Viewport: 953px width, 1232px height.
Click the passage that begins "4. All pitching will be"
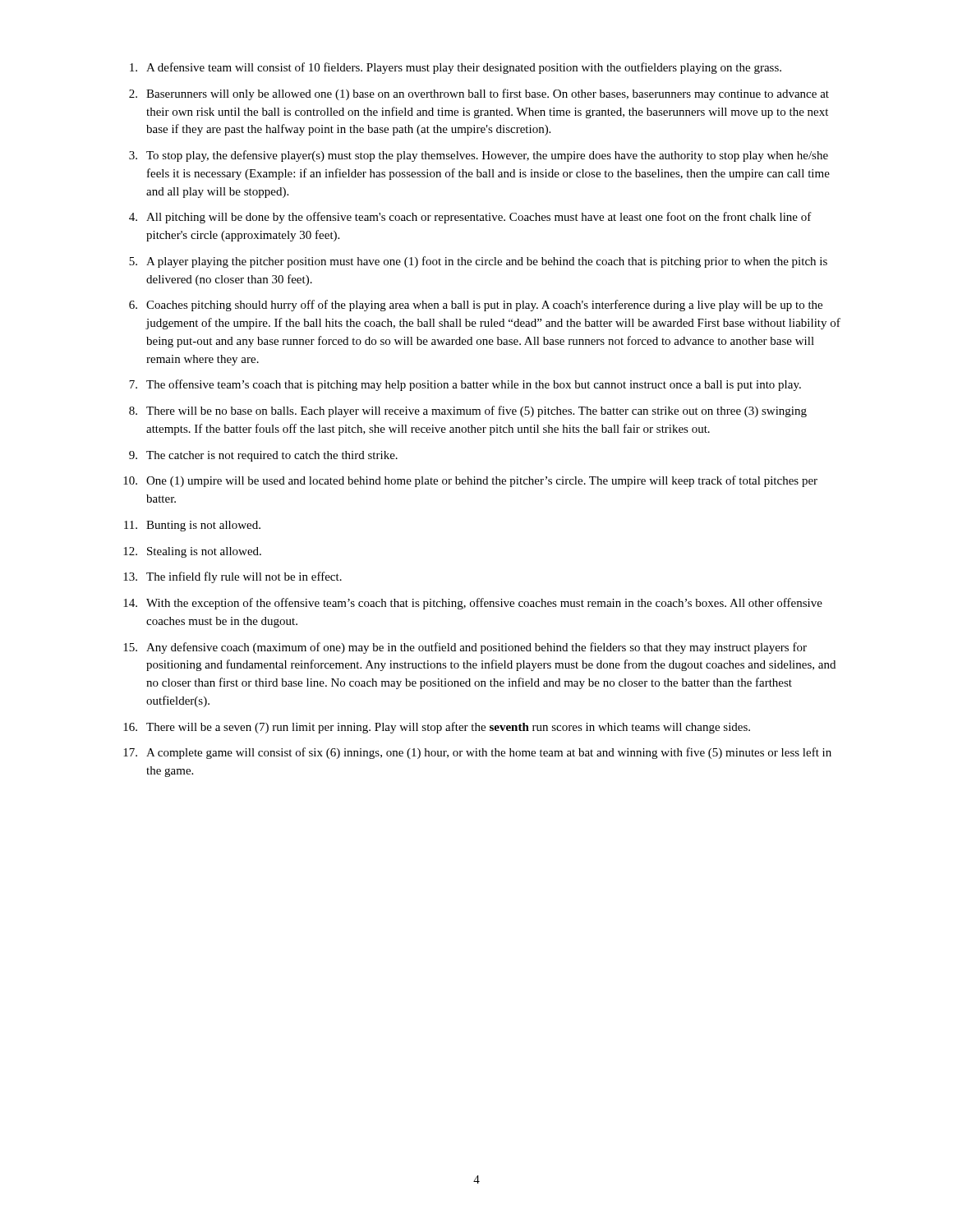point(476,227)
